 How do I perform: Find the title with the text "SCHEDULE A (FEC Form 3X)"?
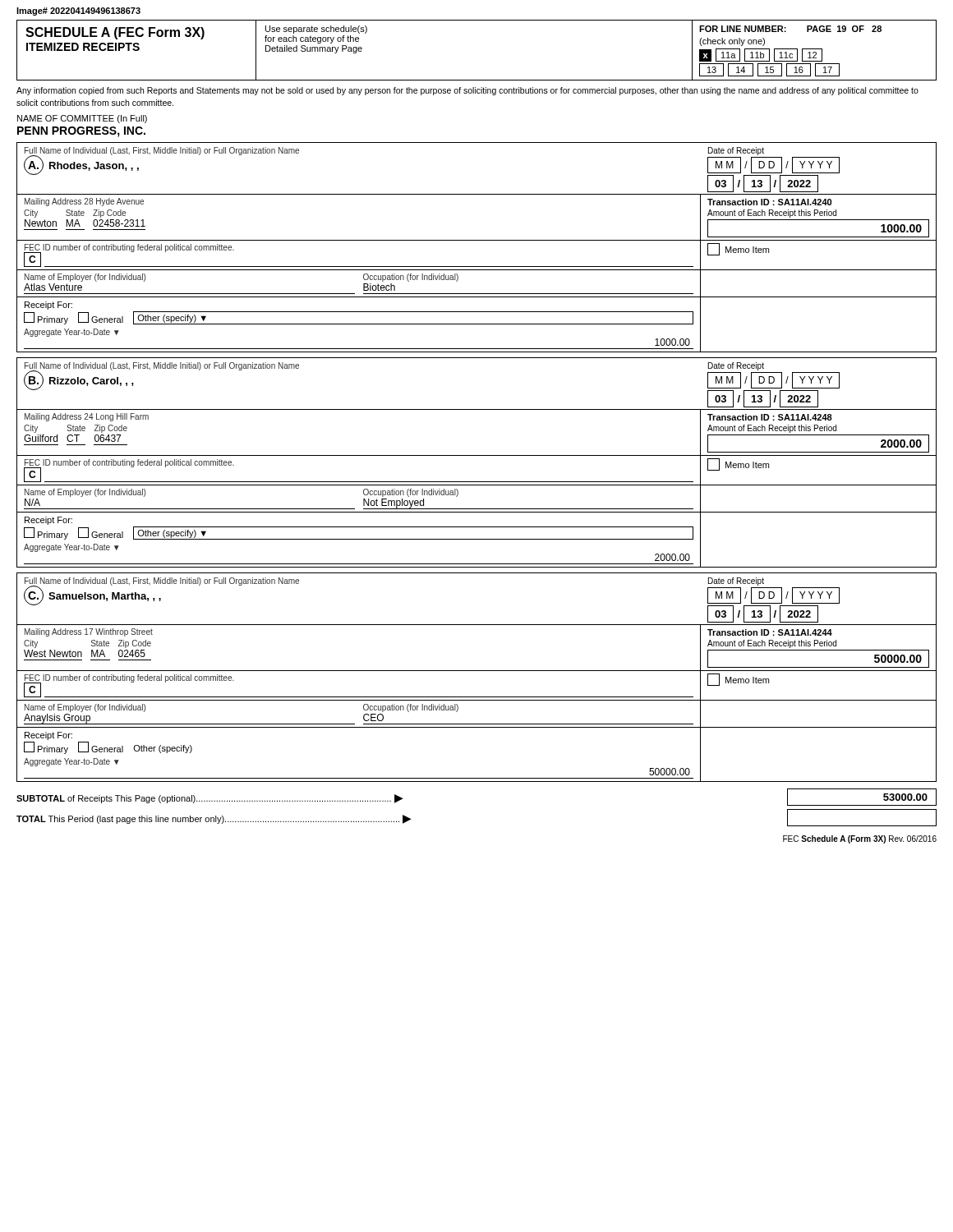[x=476, y=50]
